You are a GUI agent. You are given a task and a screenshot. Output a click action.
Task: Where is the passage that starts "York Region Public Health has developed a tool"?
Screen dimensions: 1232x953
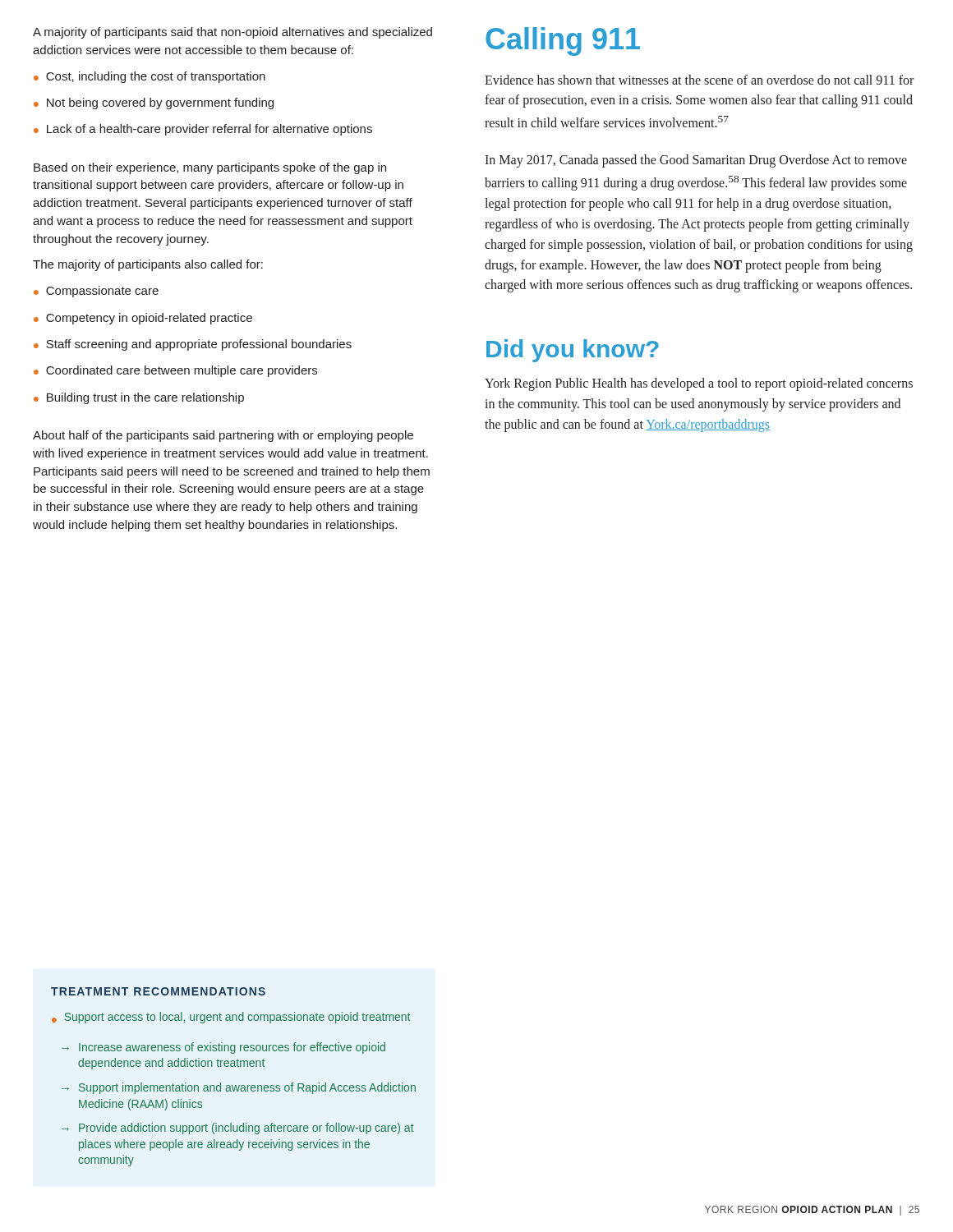click(699, 404)
